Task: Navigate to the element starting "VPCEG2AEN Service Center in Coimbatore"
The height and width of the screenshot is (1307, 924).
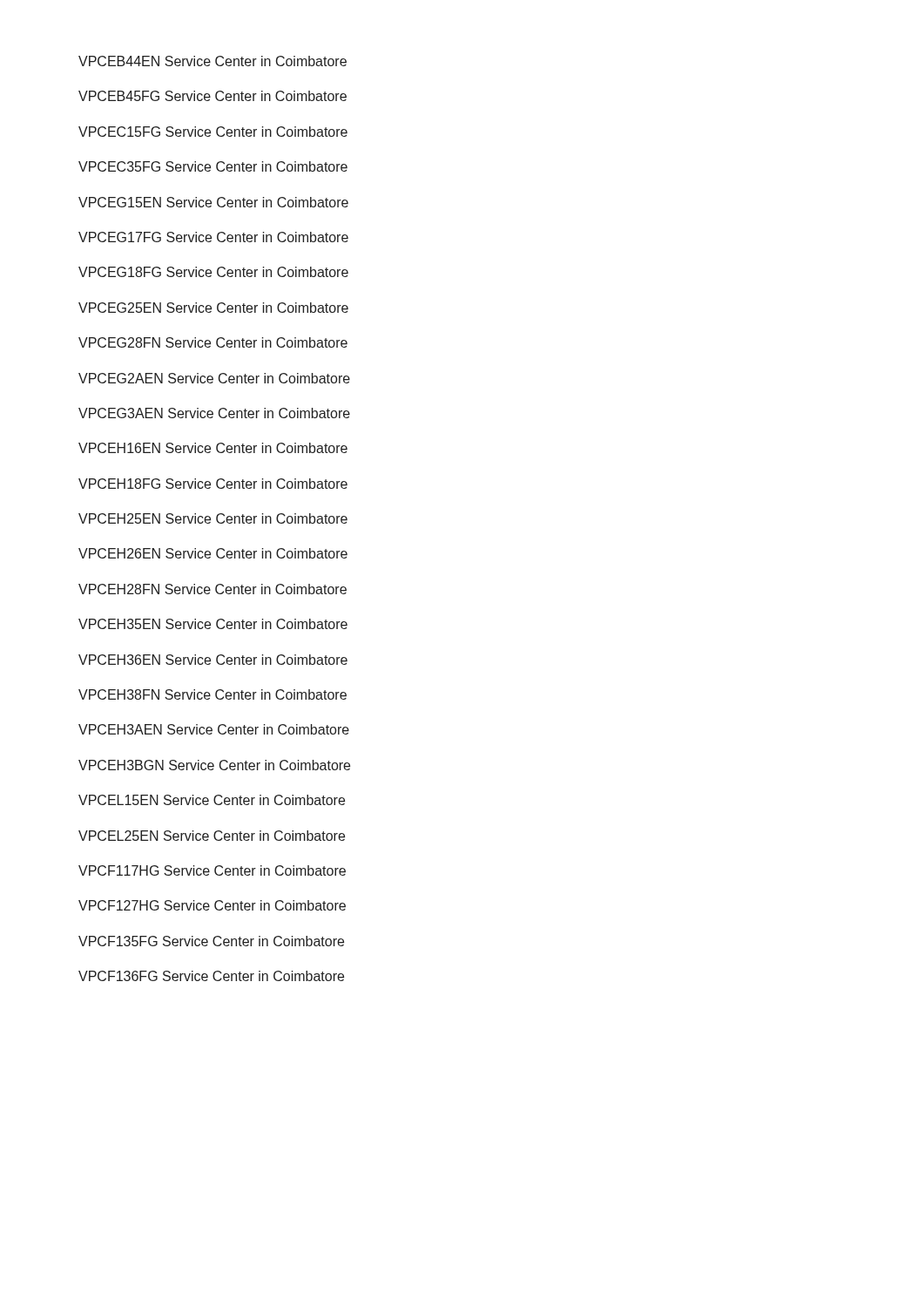Action: [214, 378]
